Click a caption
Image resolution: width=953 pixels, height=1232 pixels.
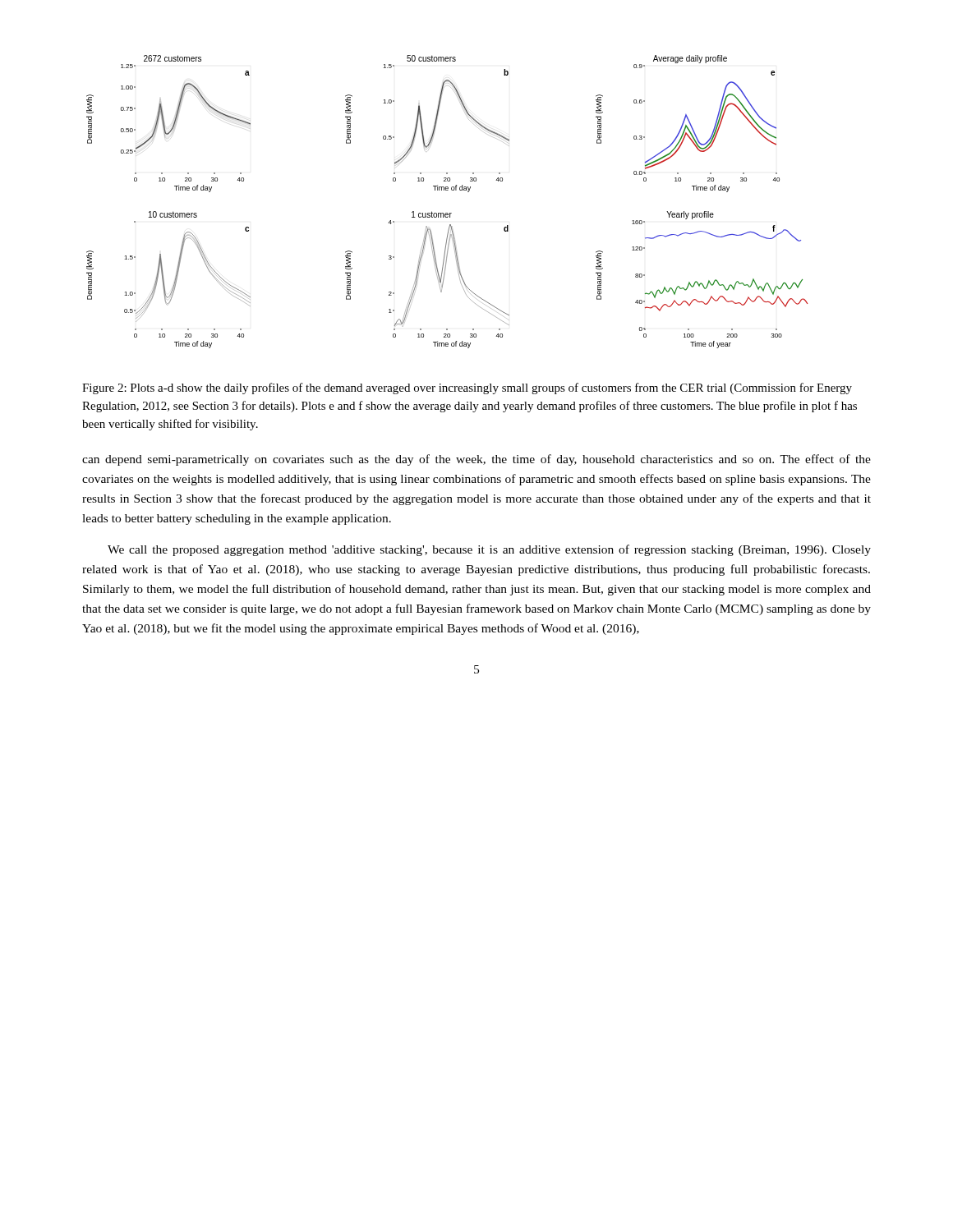(470, 406)
